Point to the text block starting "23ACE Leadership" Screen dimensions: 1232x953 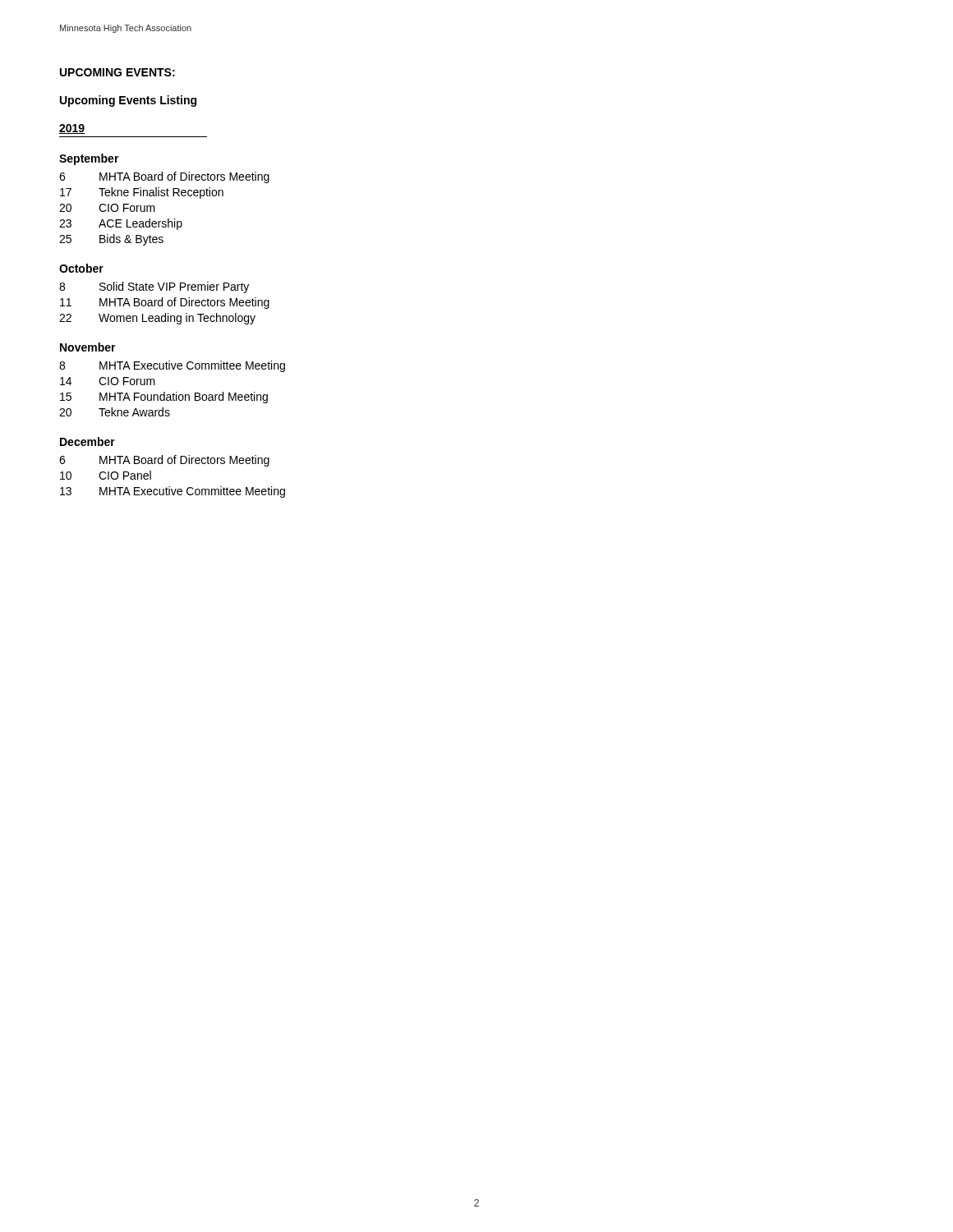[x=172, y=223]
